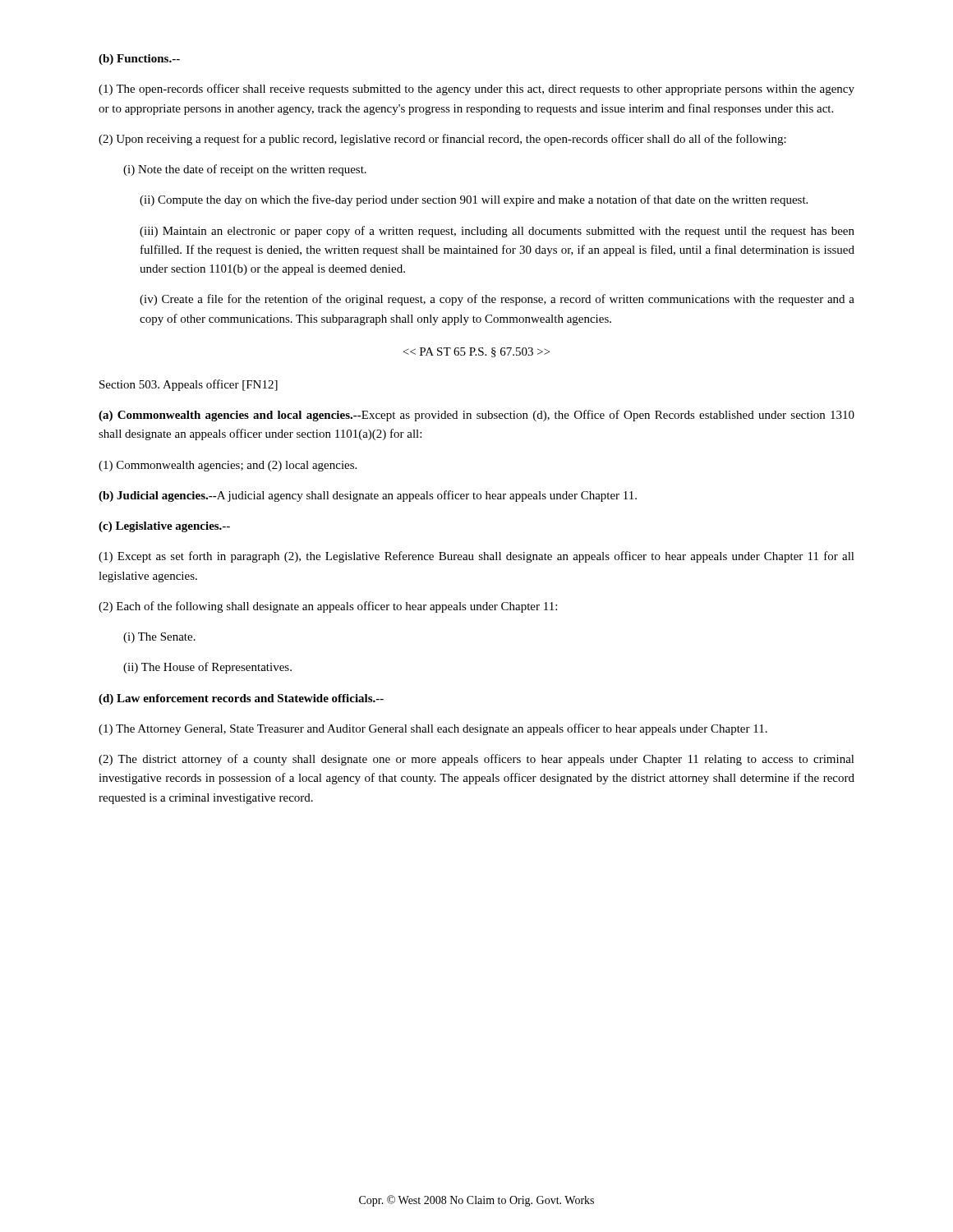Viewport: 953px width, 1232px height.
Task: Click on the list item that says "(ii) The House of Representatives."
Action: tap(208, 667)
